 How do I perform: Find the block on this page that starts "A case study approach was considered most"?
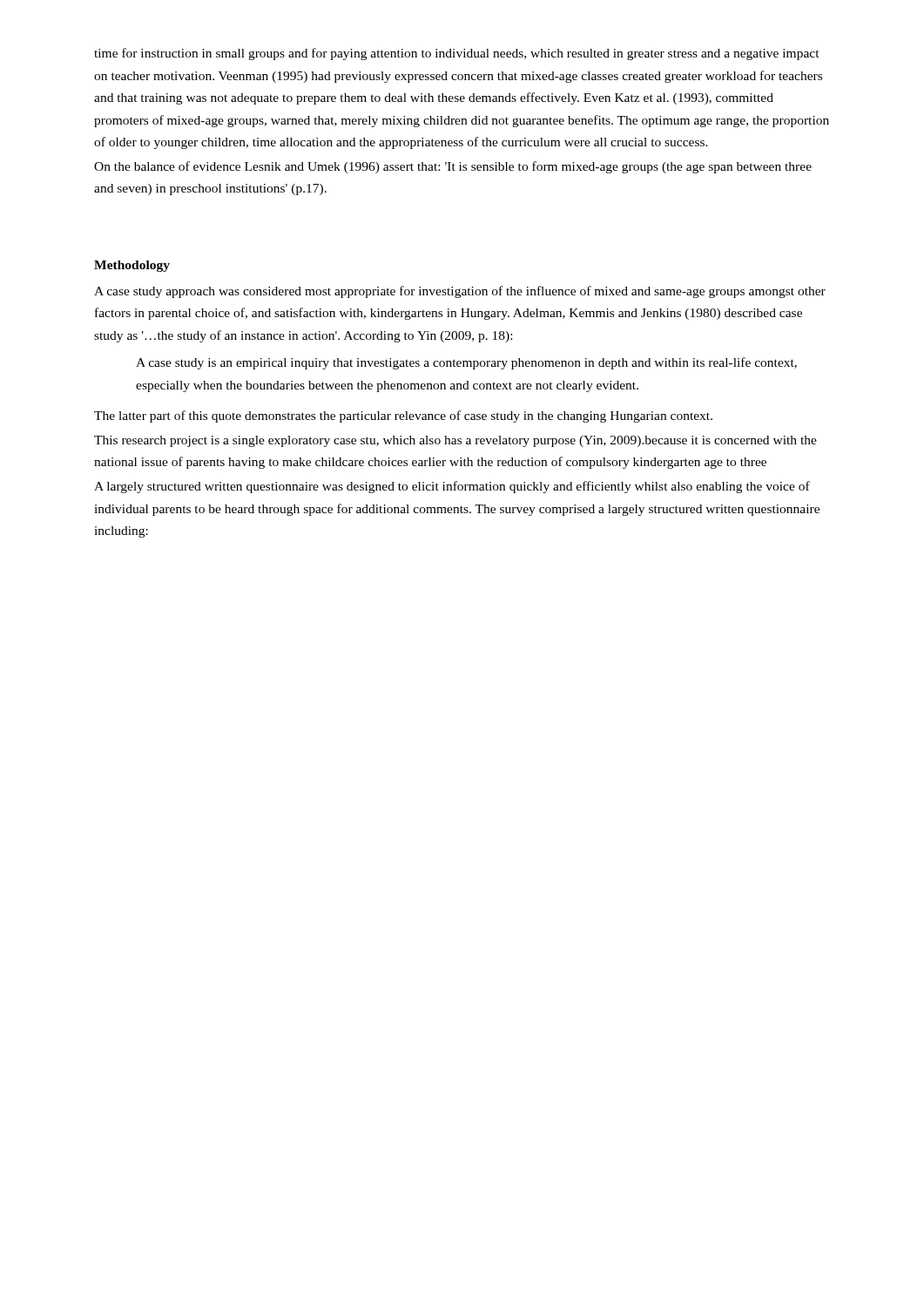[x=462, y=313]
